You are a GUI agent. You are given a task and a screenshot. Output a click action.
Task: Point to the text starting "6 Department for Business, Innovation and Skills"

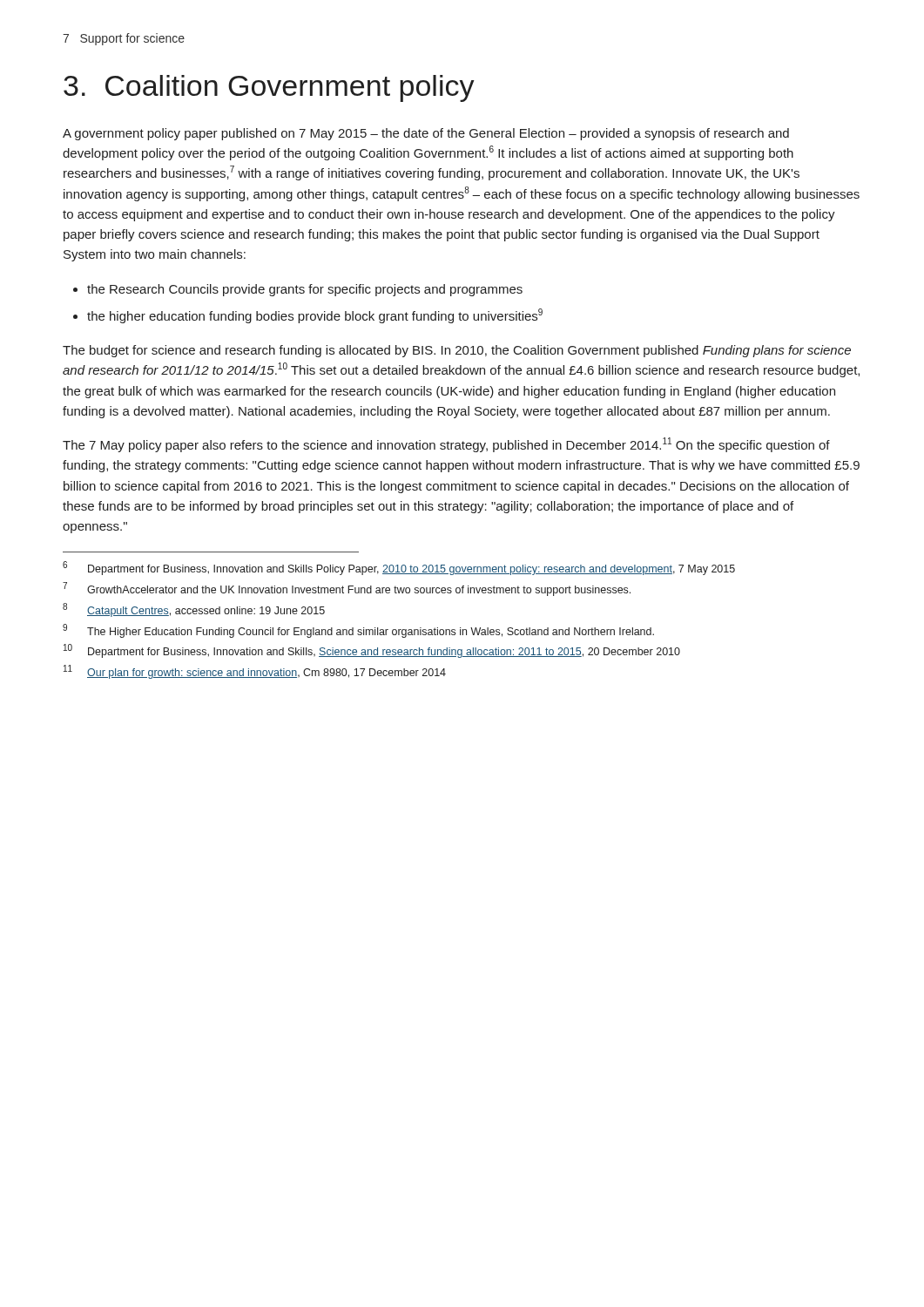[399, 570]
